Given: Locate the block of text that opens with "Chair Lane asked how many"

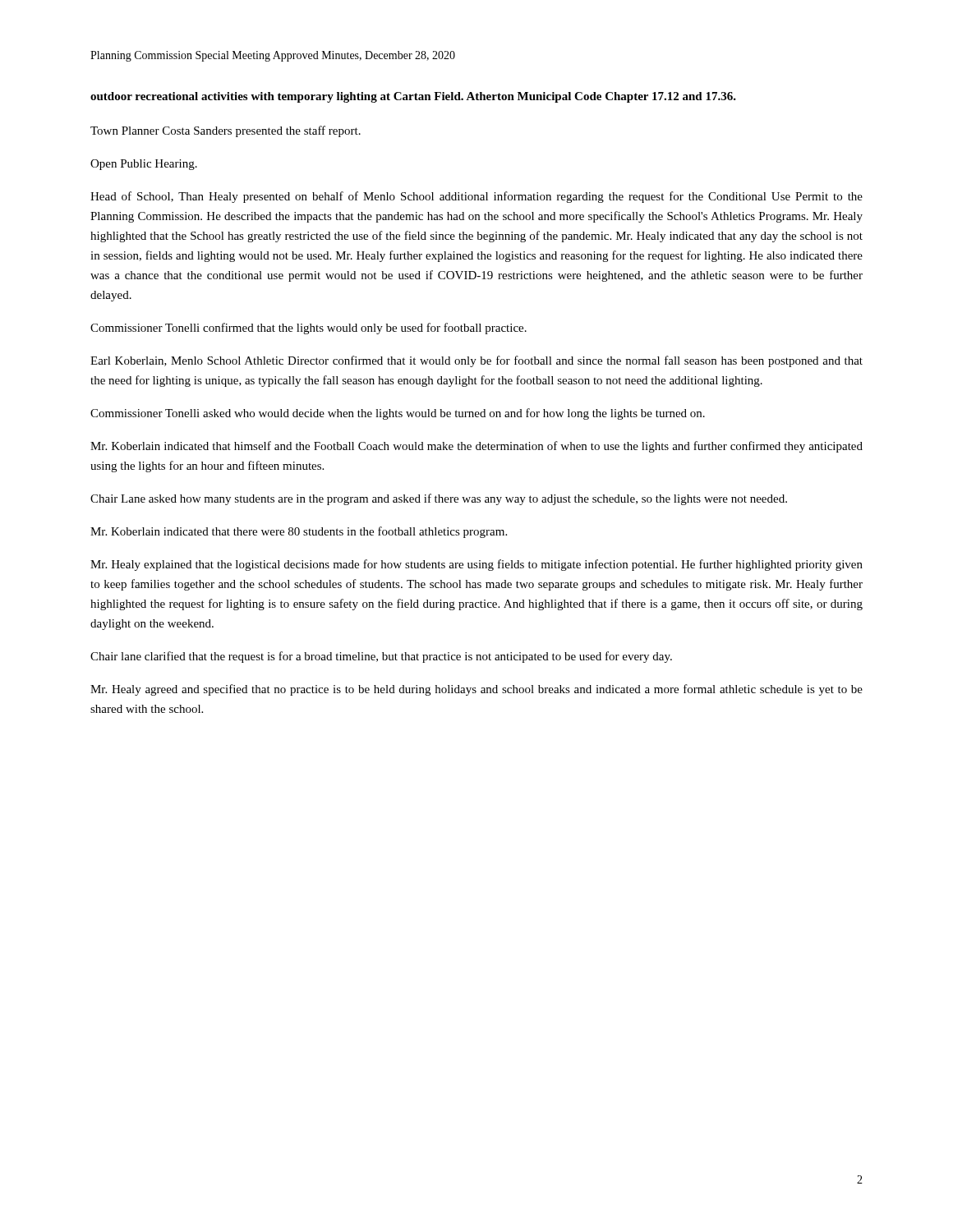Looking at the screenshot, I should pos(439,498).
